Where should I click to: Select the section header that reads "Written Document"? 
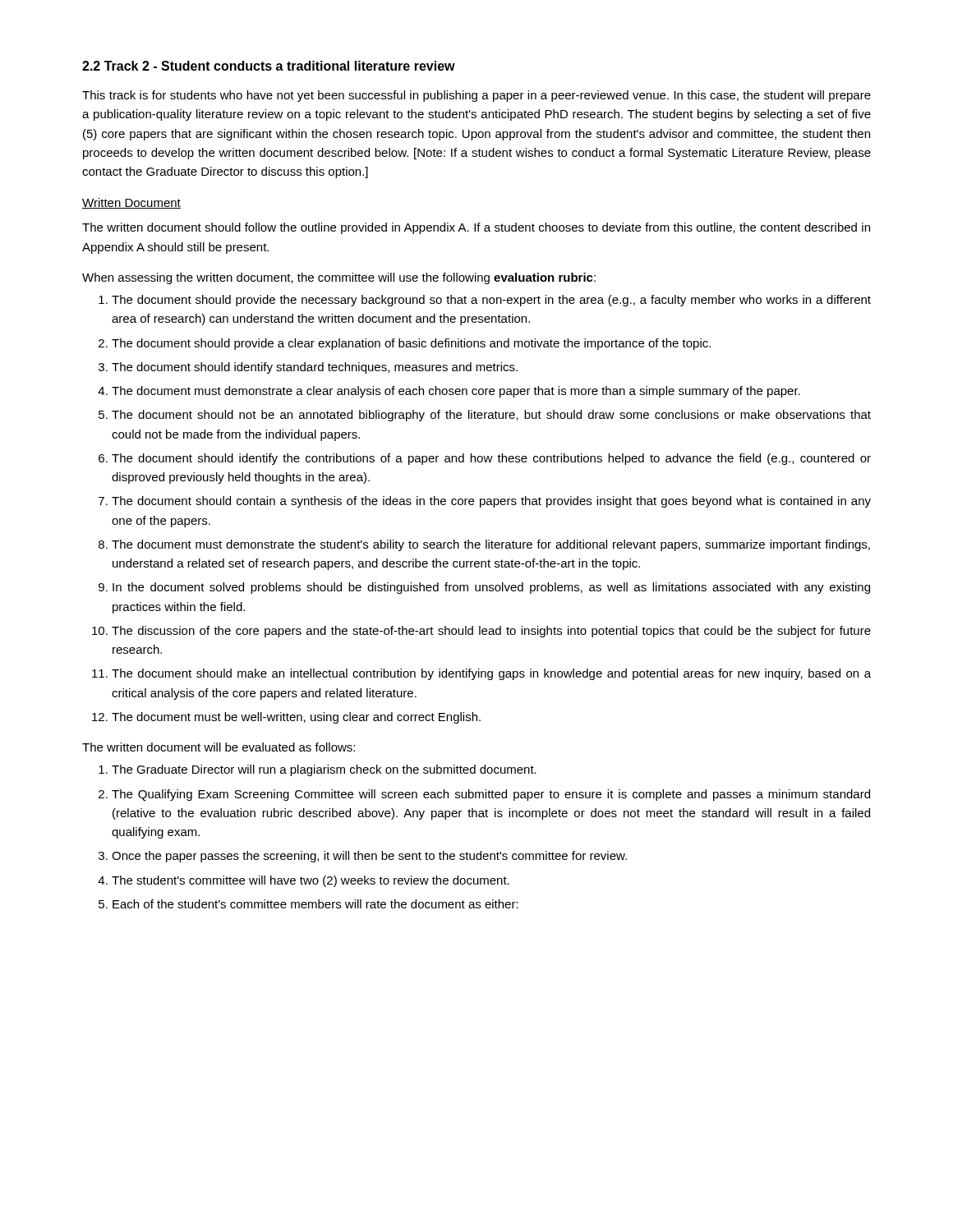click(x=131, y=203)
